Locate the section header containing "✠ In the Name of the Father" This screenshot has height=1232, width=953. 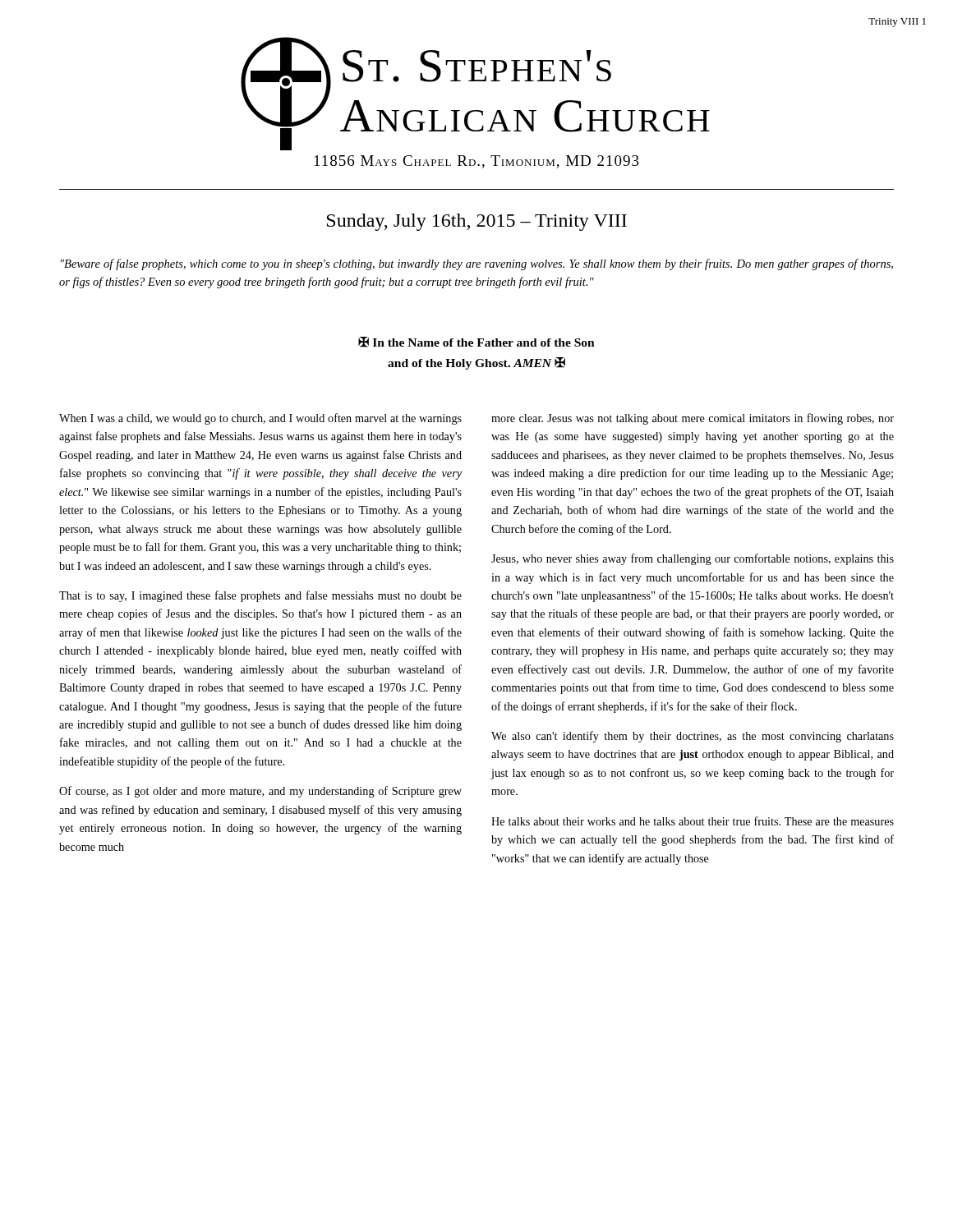476,352
